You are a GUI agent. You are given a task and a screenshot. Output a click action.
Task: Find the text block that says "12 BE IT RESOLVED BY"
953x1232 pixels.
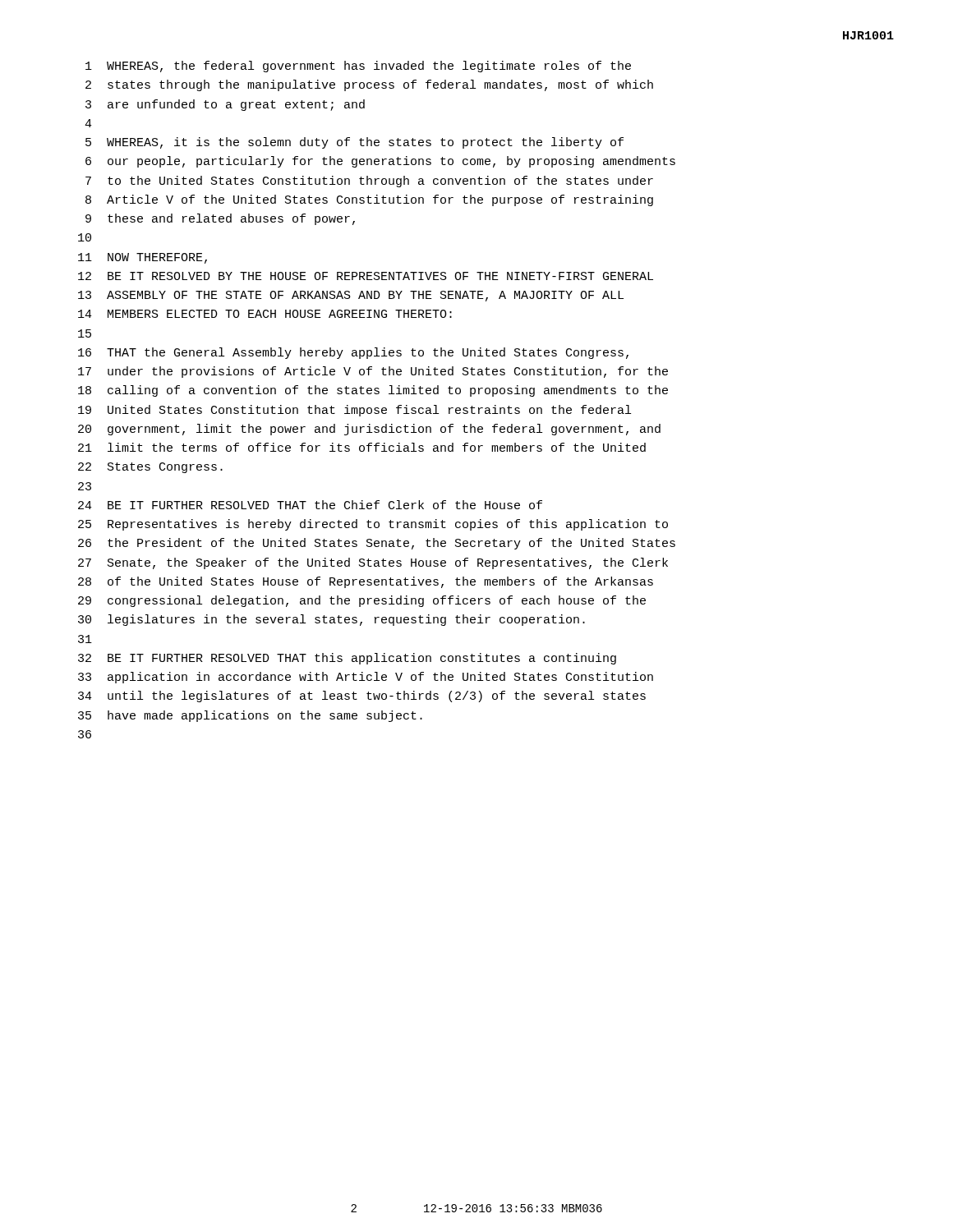click(x=476, y=306)
